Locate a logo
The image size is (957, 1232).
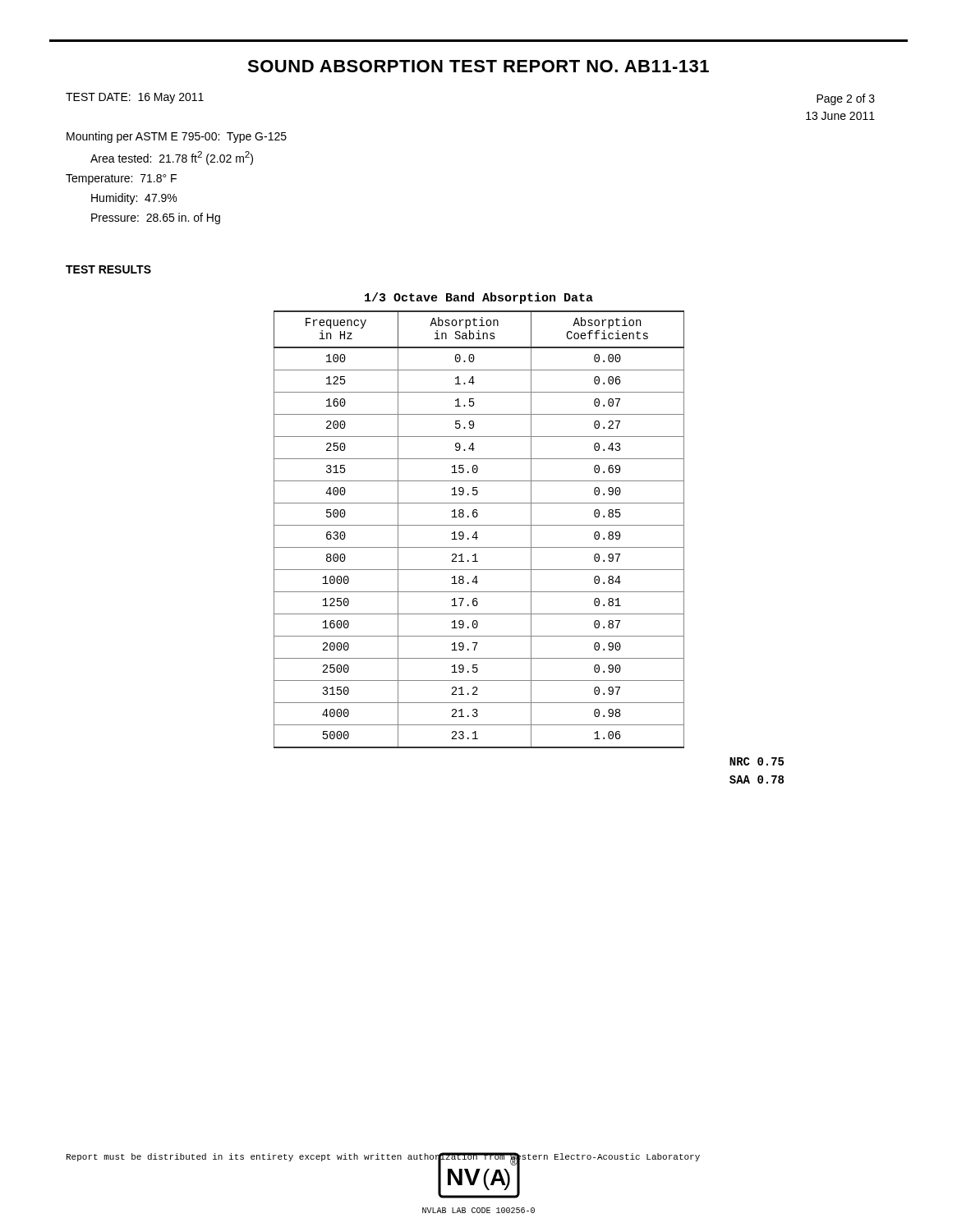(478, 1184)
